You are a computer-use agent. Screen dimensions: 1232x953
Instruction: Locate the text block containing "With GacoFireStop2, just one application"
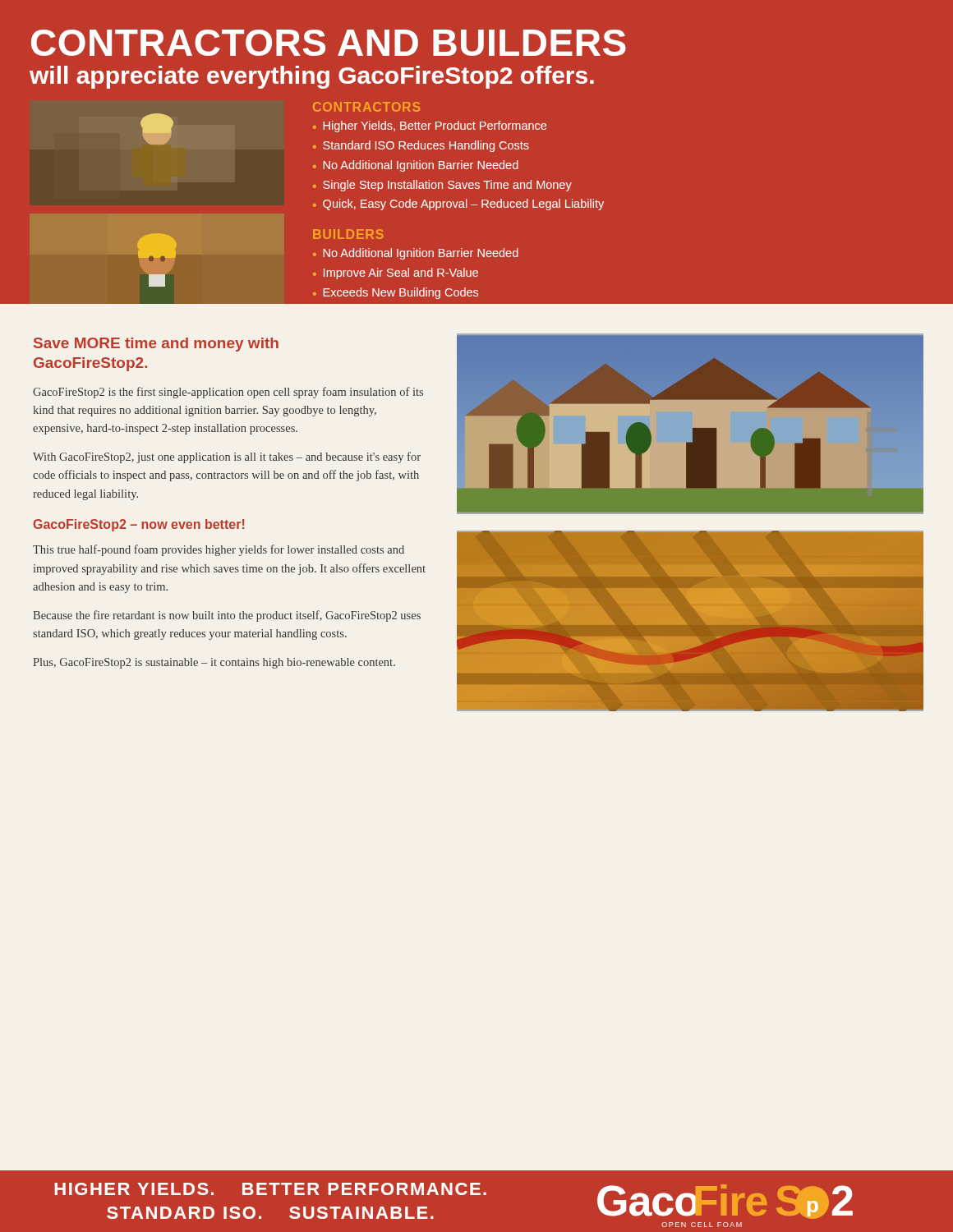click(227, 475)
